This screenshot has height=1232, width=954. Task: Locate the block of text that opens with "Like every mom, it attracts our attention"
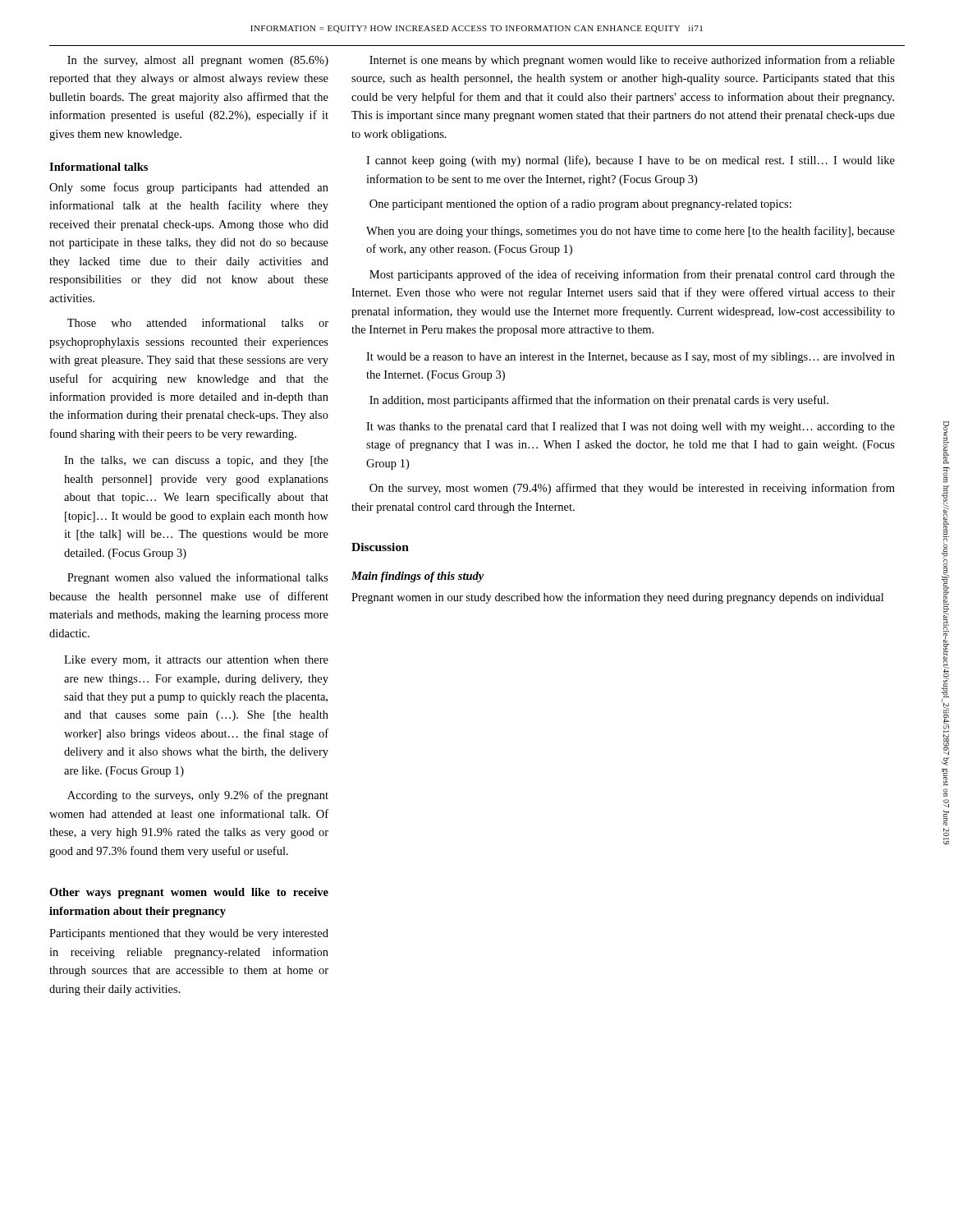pyautogui.click(x=196, y=715)
